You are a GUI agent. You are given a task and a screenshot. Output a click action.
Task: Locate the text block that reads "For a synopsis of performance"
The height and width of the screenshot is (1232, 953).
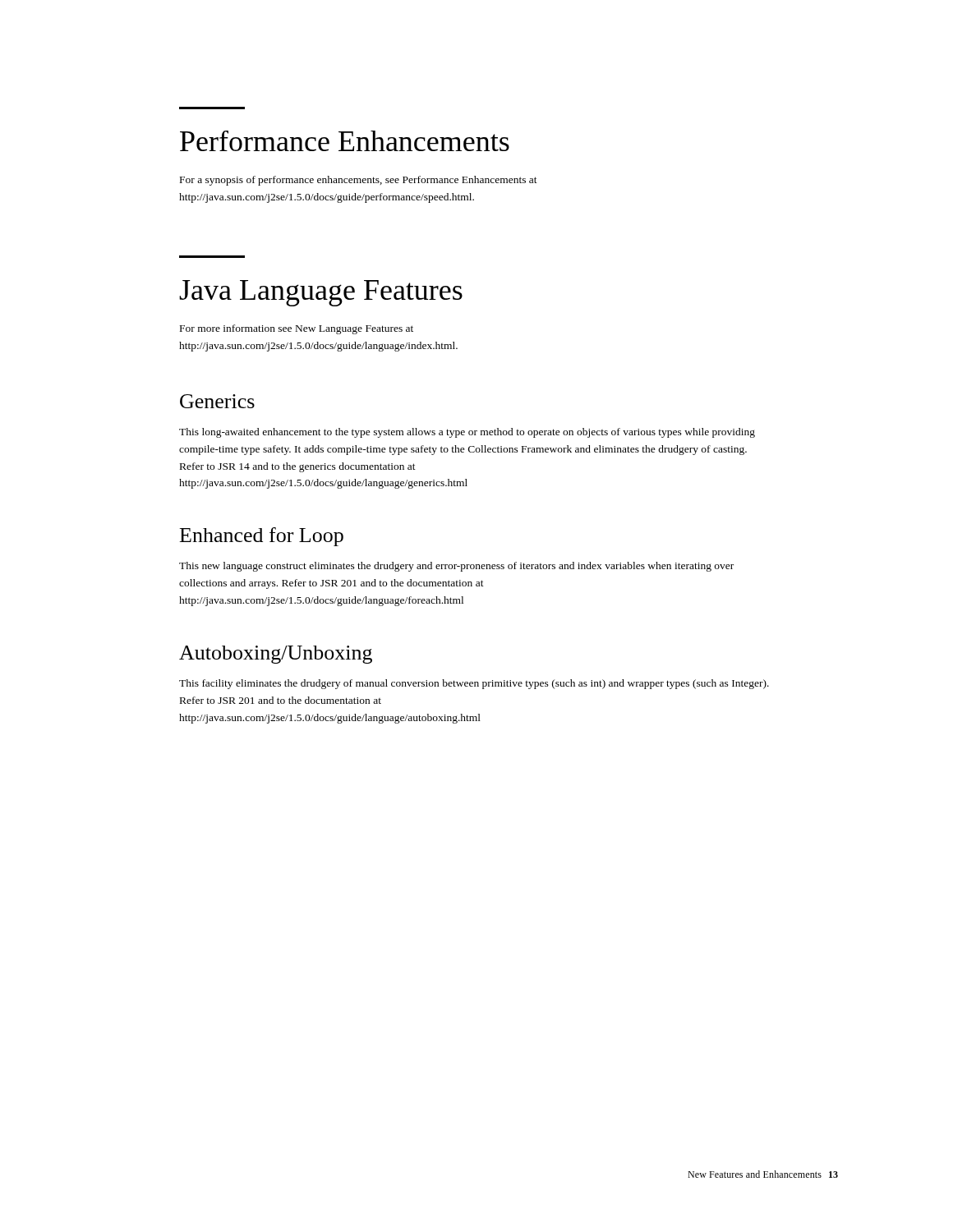point(475,189)
